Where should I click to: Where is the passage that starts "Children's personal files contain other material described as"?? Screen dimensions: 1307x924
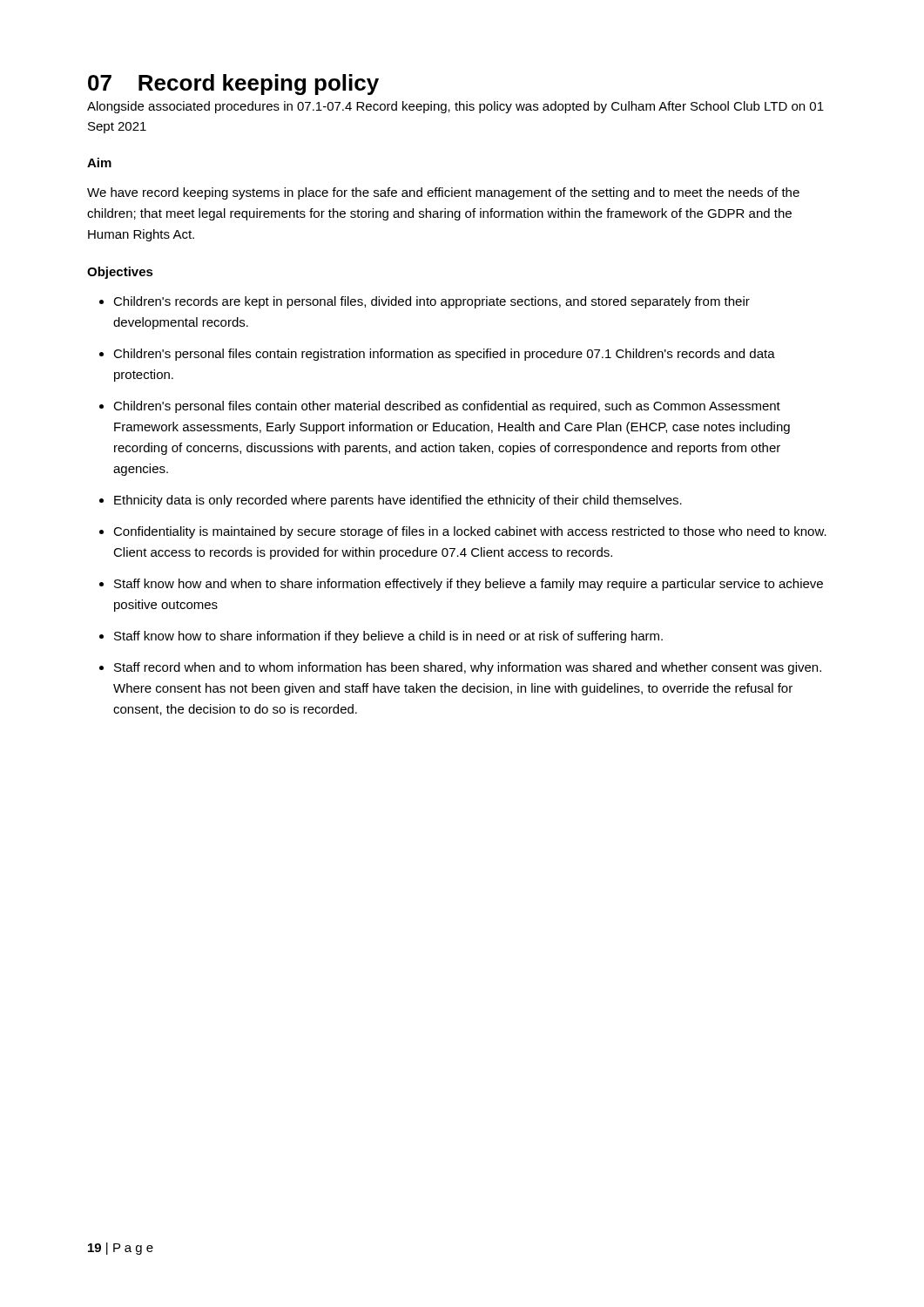pyautogui.click(x=475, y=437)
